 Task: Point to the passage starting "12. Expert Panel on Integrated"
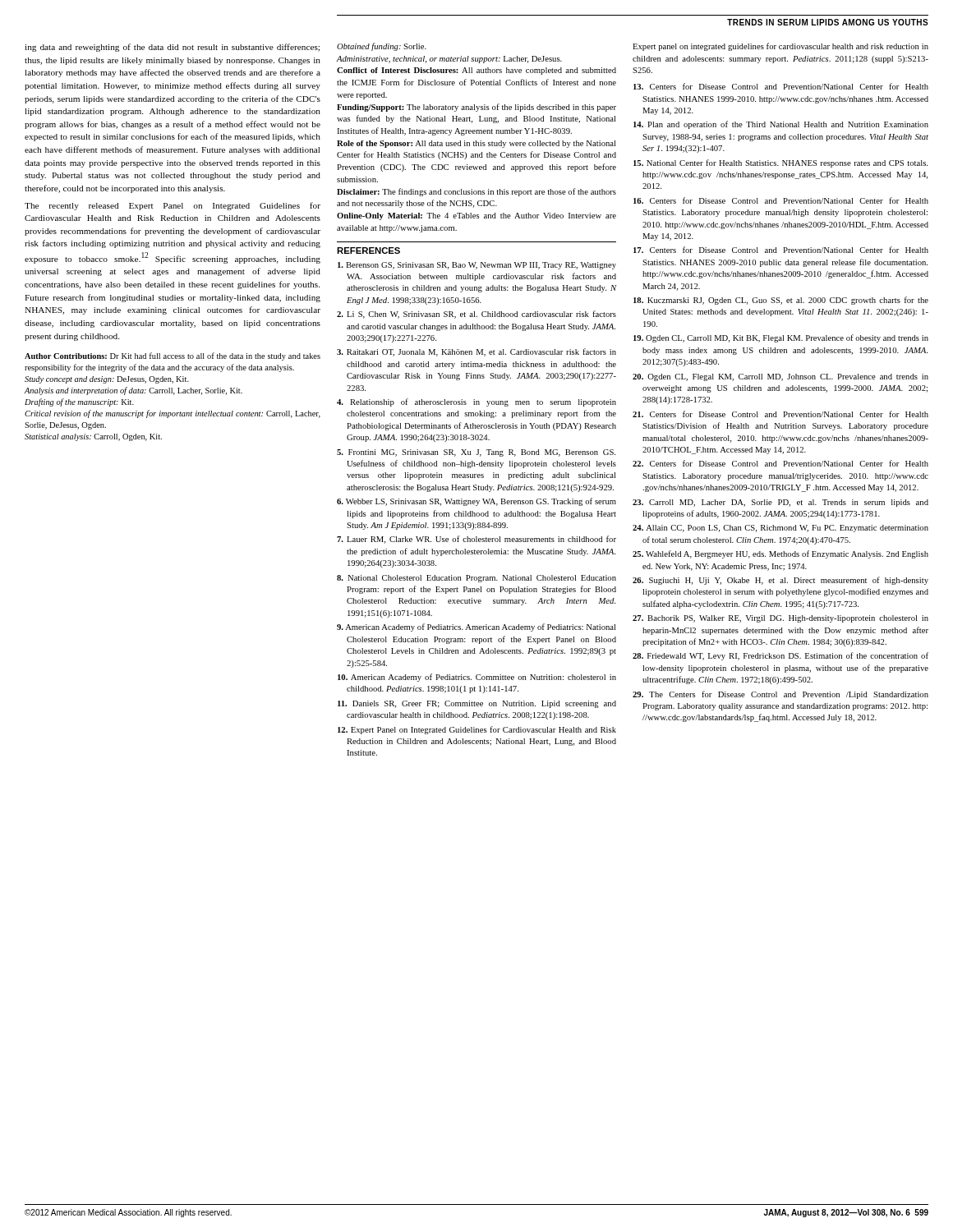click(x=476, y=741)
